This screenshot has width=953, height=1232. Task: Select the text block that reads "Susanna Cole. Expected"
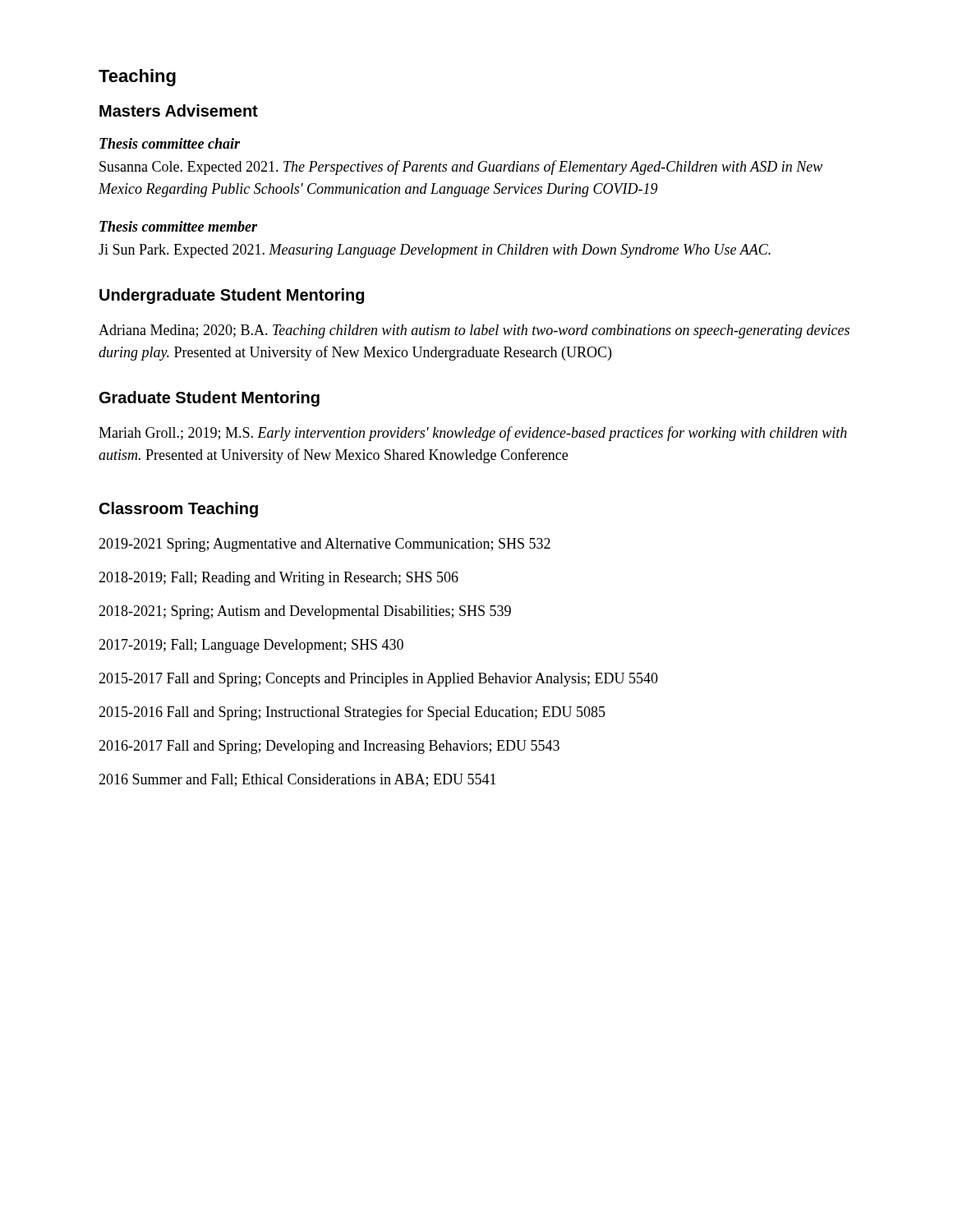(x=461, y=178)
